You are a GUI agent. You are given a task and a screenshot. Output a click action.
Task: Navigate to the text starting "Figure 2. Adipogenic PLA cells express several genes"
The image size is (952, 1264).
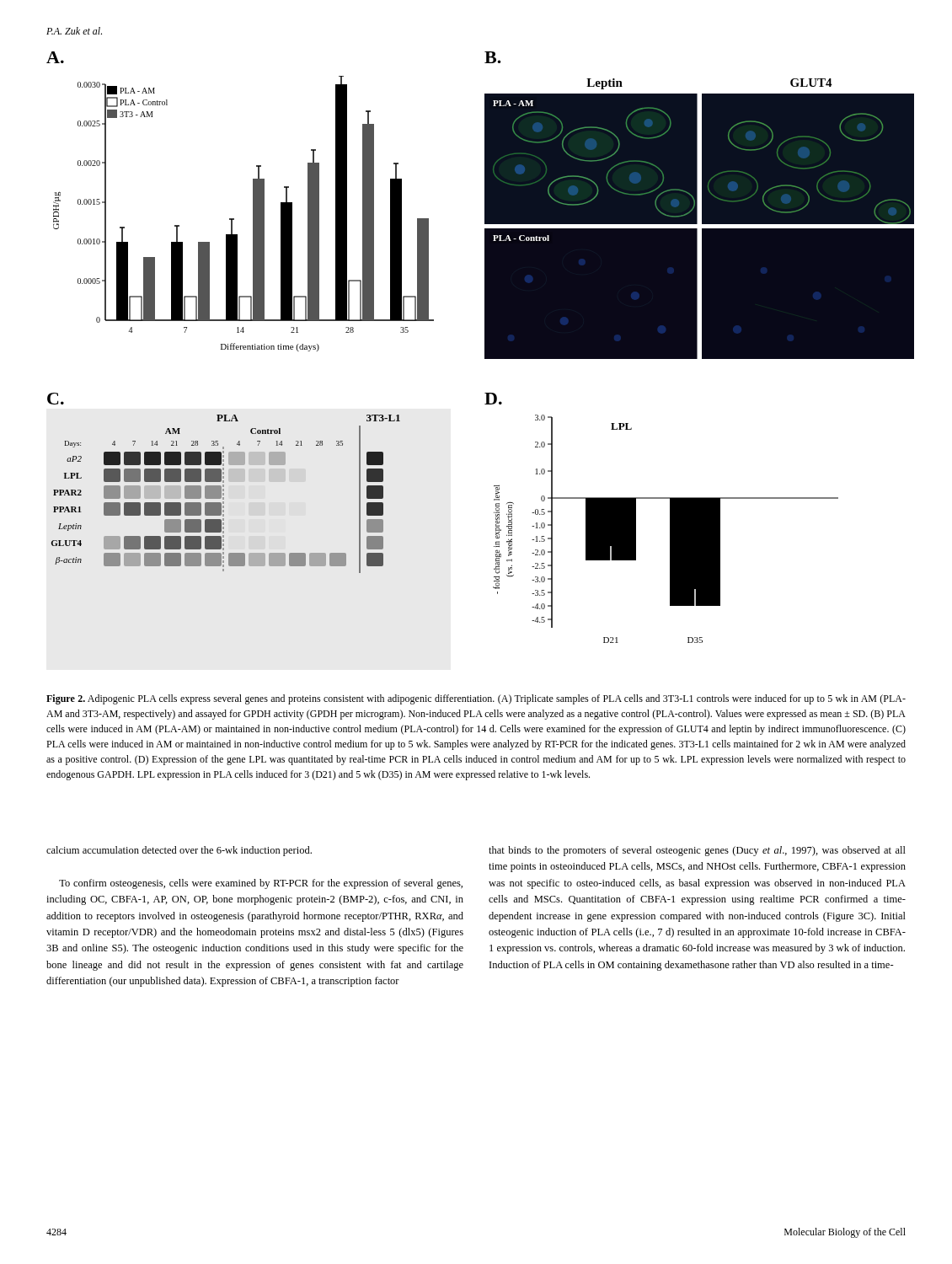tap(476, 736)
